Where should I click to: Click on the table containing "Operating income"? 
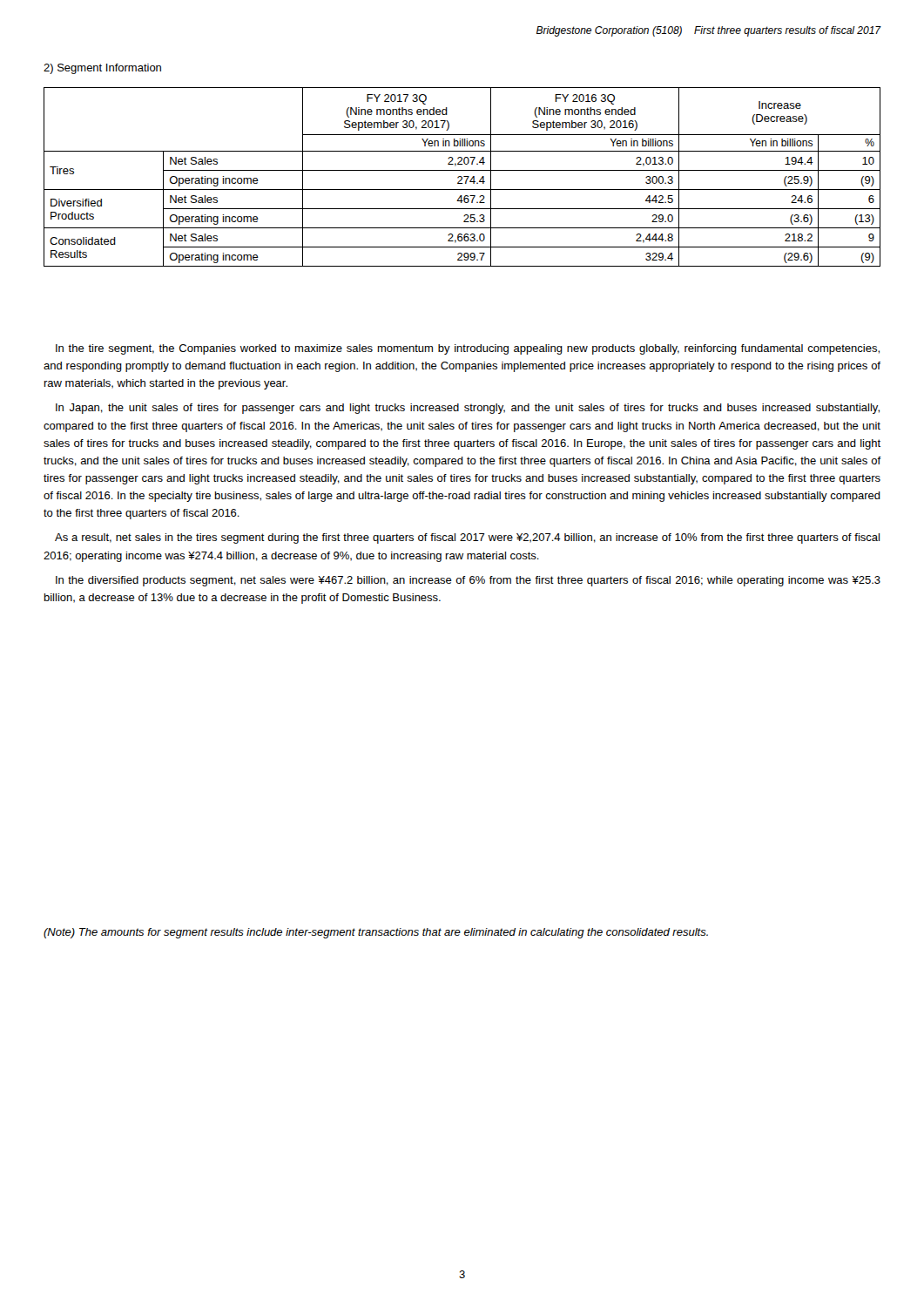click(x=462, y=177)
